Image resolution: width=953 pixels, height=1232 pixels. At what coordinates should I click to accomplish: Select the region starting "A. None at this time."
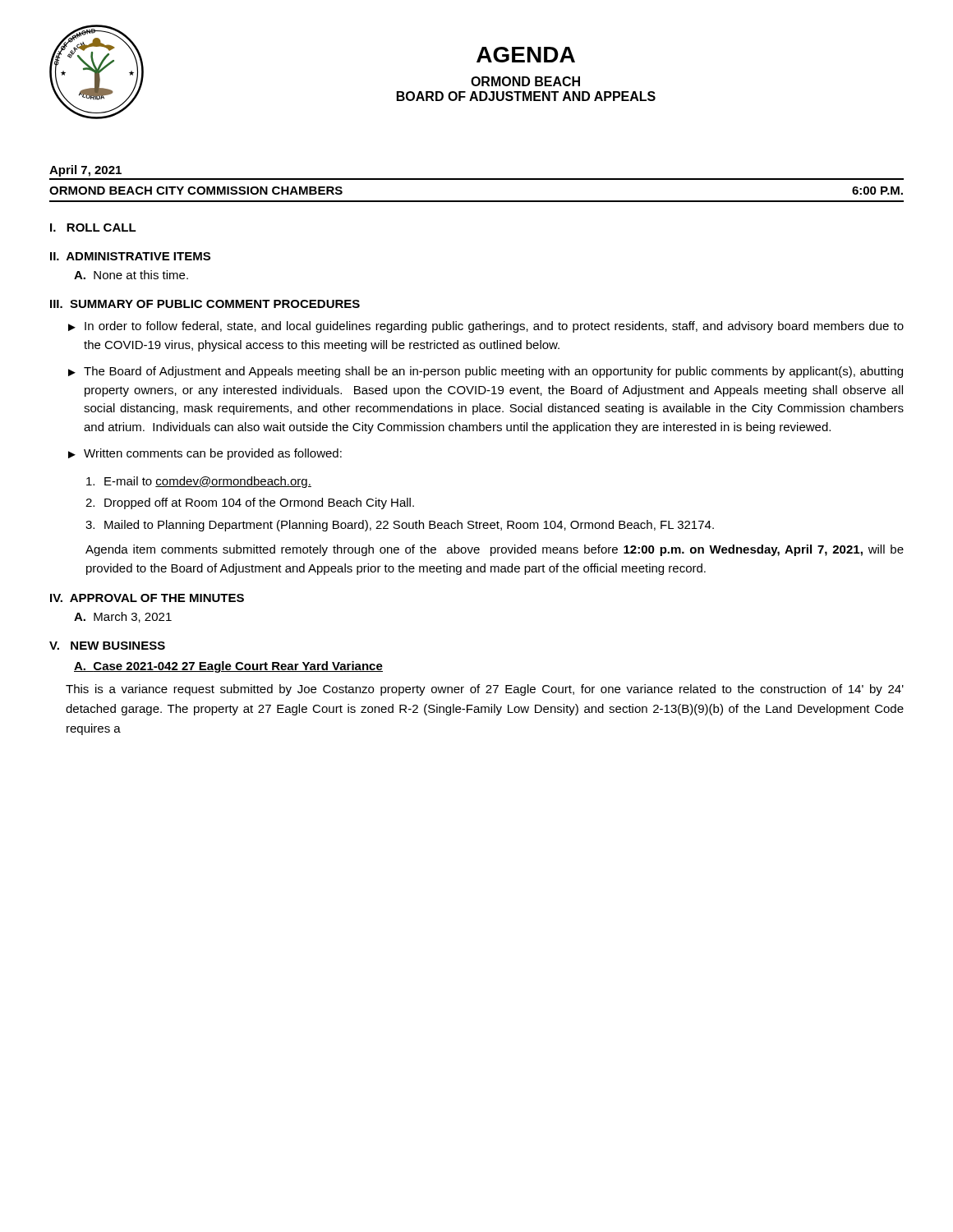pyautogui.click(x=131, y=275)
